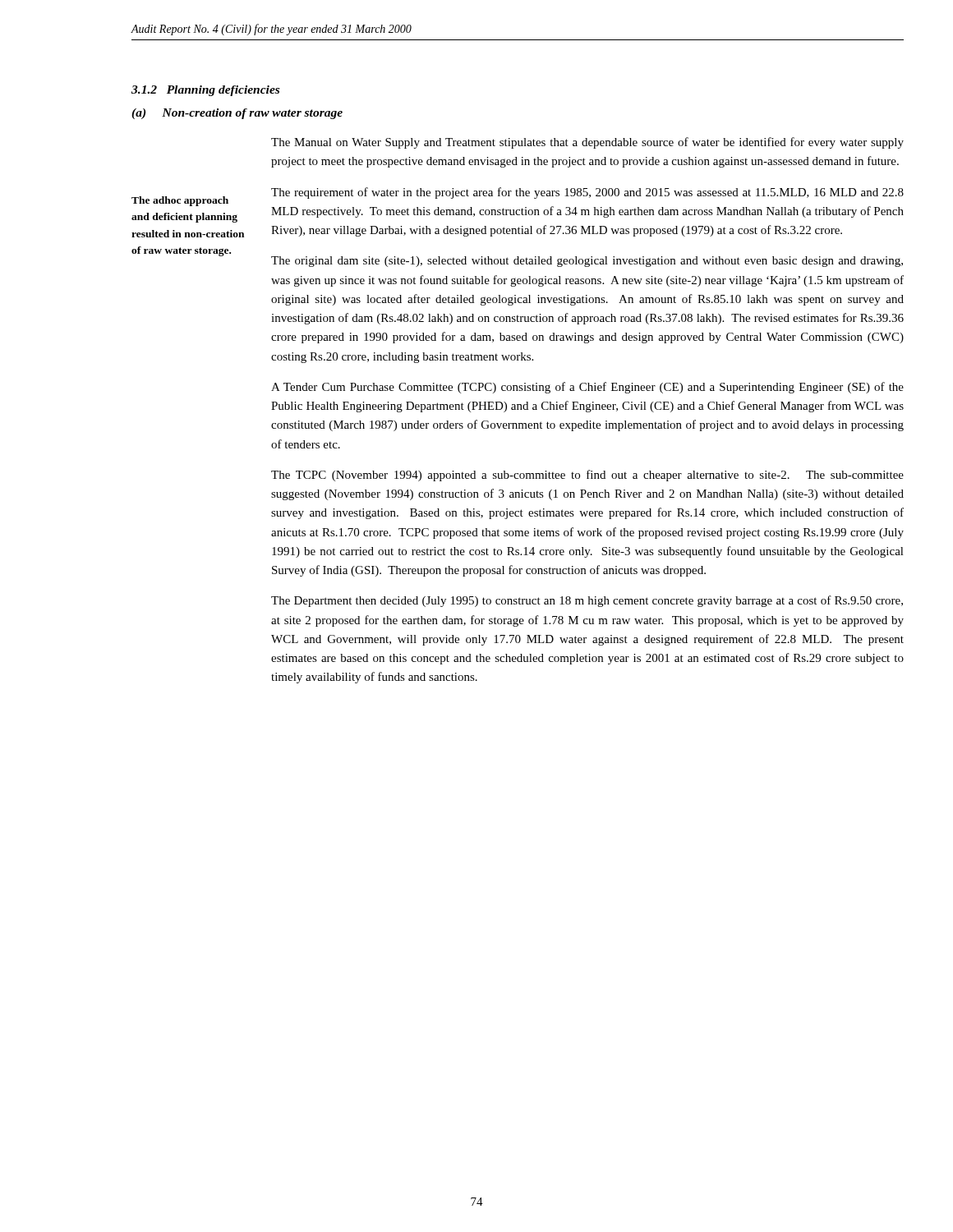The image size is (953, 1232).
Task: Point to the element starting "The requirement of water in"
Action: (x=587, y=211)
